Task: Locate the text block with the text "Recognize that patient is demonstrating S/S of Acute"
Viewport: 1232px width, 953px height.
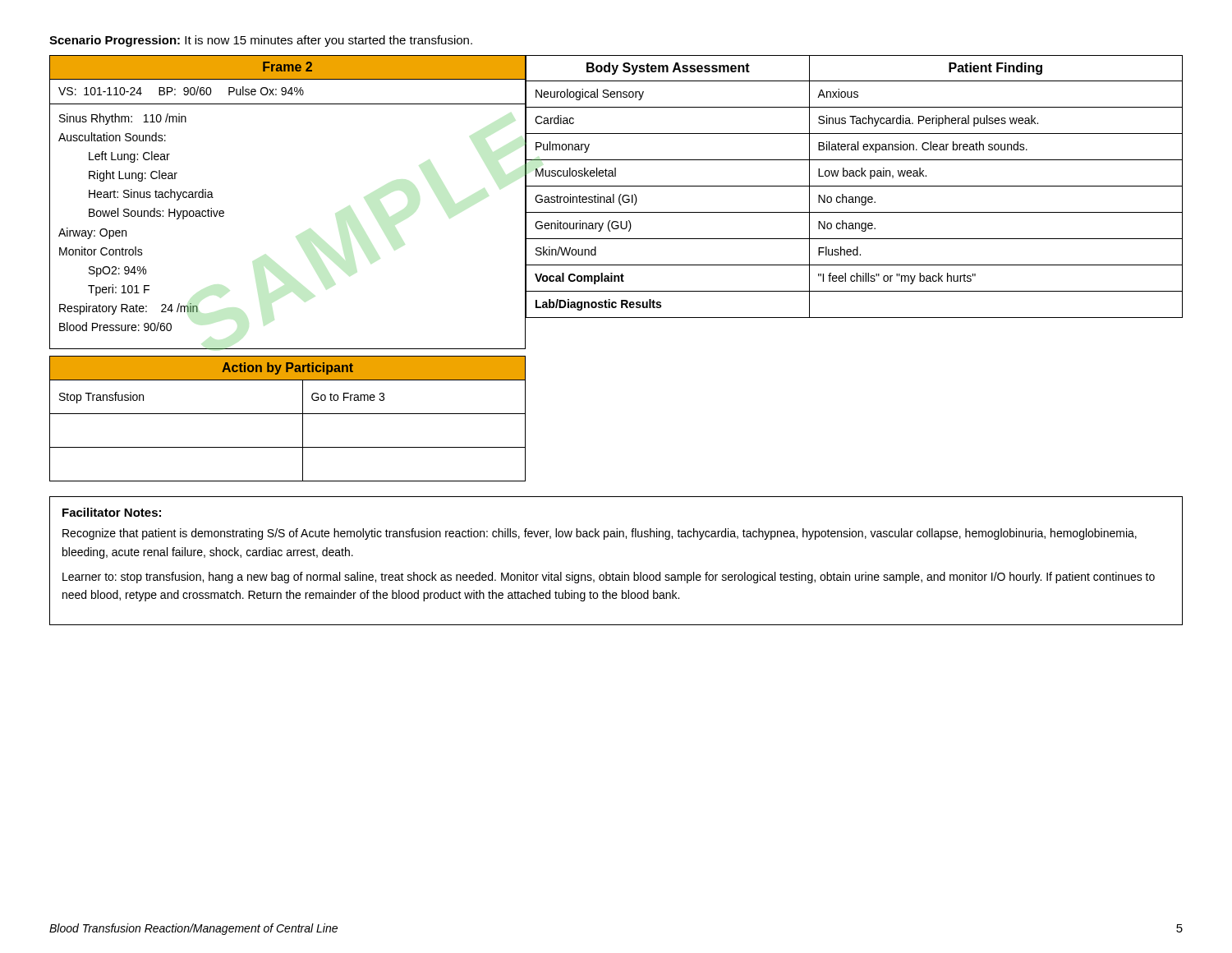Action: [599, 542]
